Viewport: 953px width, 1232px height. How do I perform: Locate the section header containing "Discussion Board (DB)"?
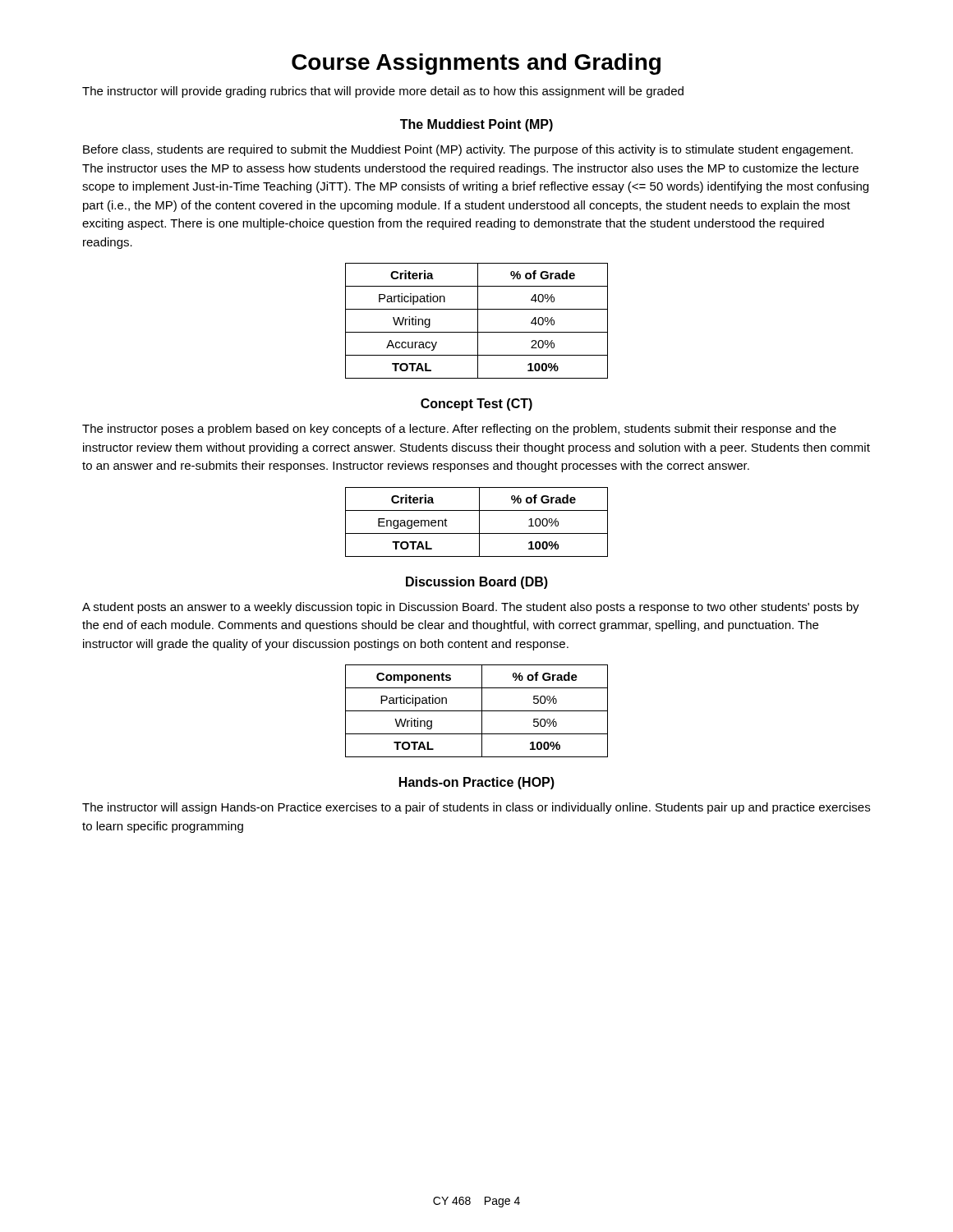(x=476, y=582)
